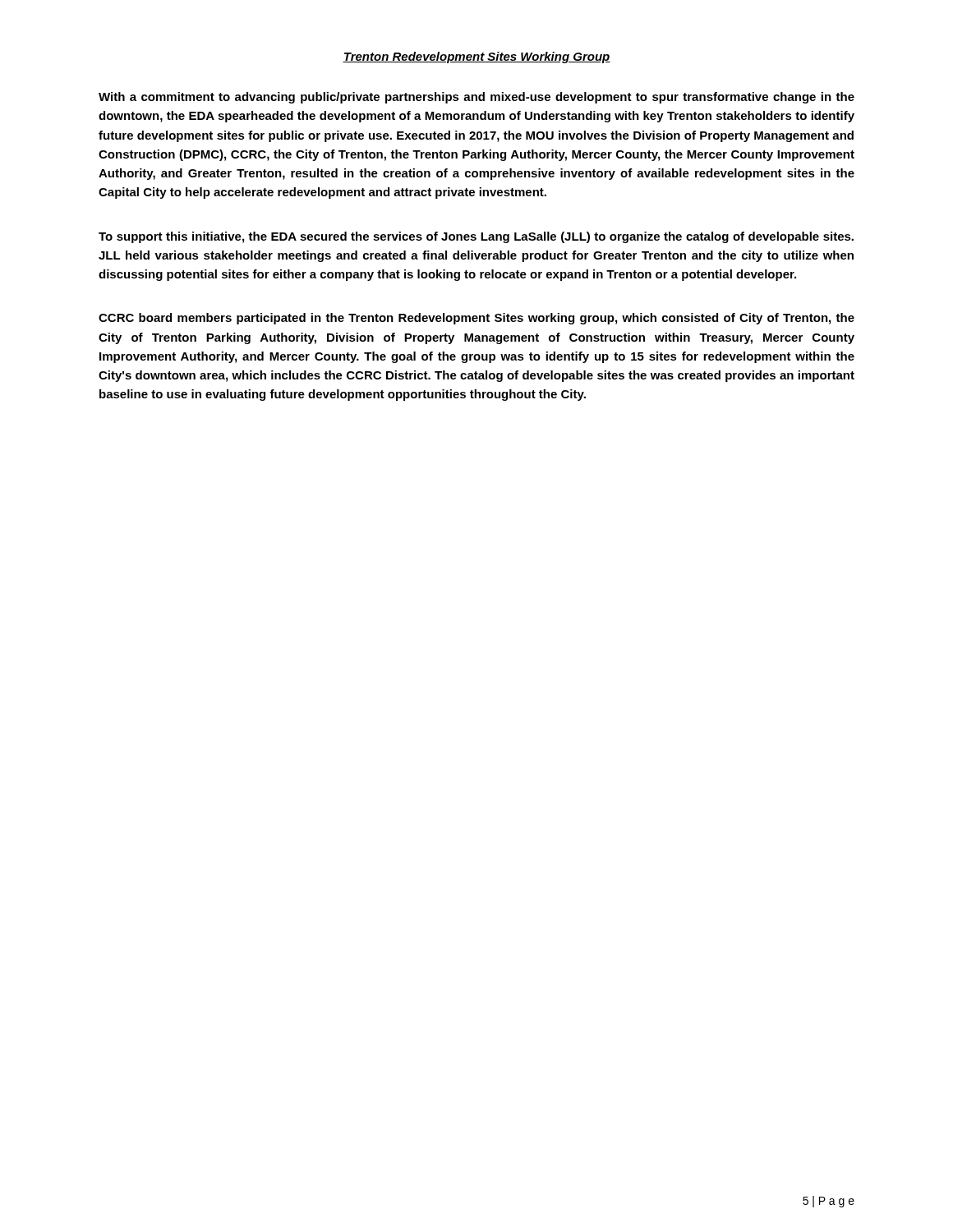Click on the region starting "With a commitment"
Image resolution: width=953 pixels, height=1232 pixels.
tap(476, 144)
